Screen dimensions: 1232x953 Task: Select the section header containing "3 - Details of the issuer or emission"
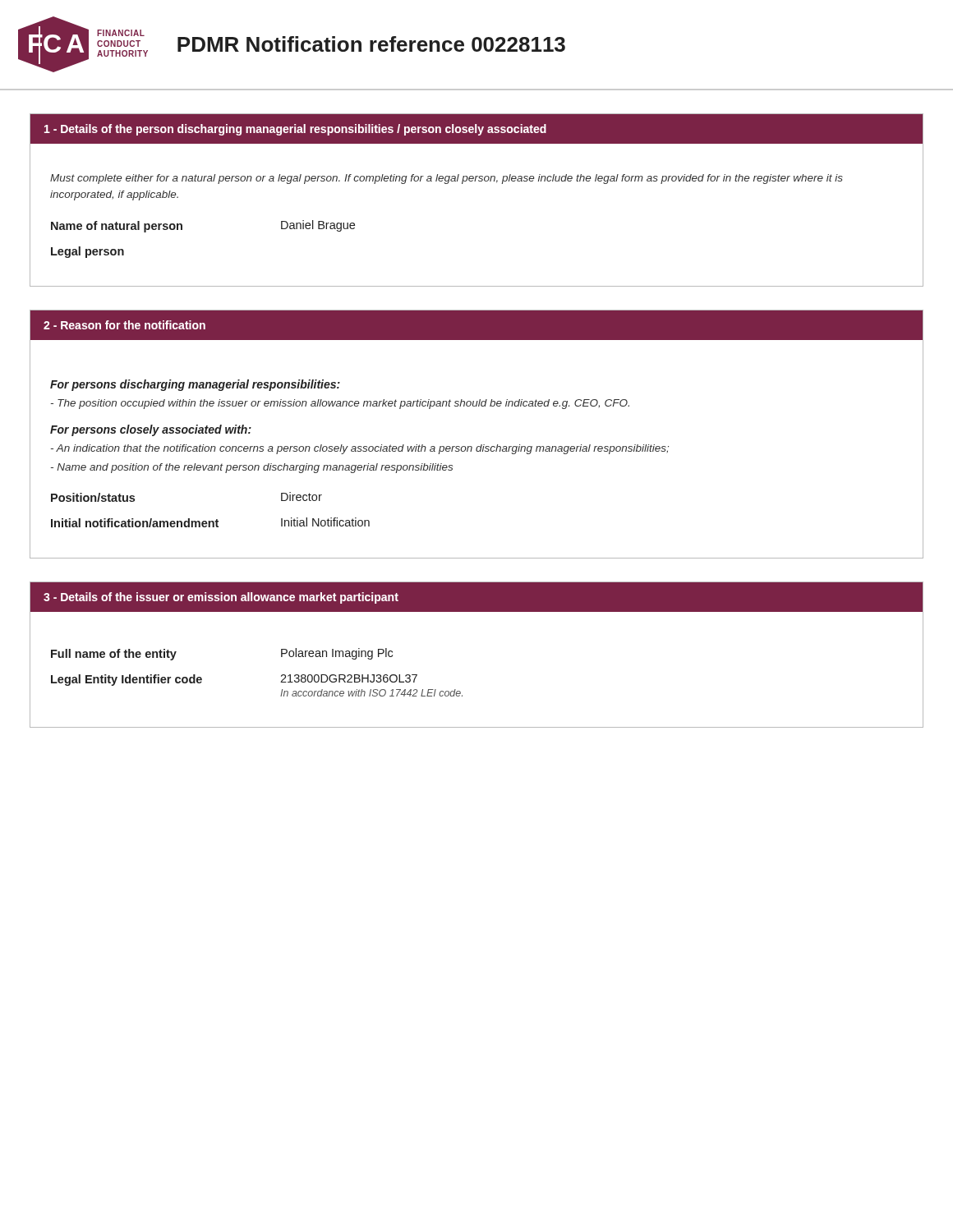[221, 597]
